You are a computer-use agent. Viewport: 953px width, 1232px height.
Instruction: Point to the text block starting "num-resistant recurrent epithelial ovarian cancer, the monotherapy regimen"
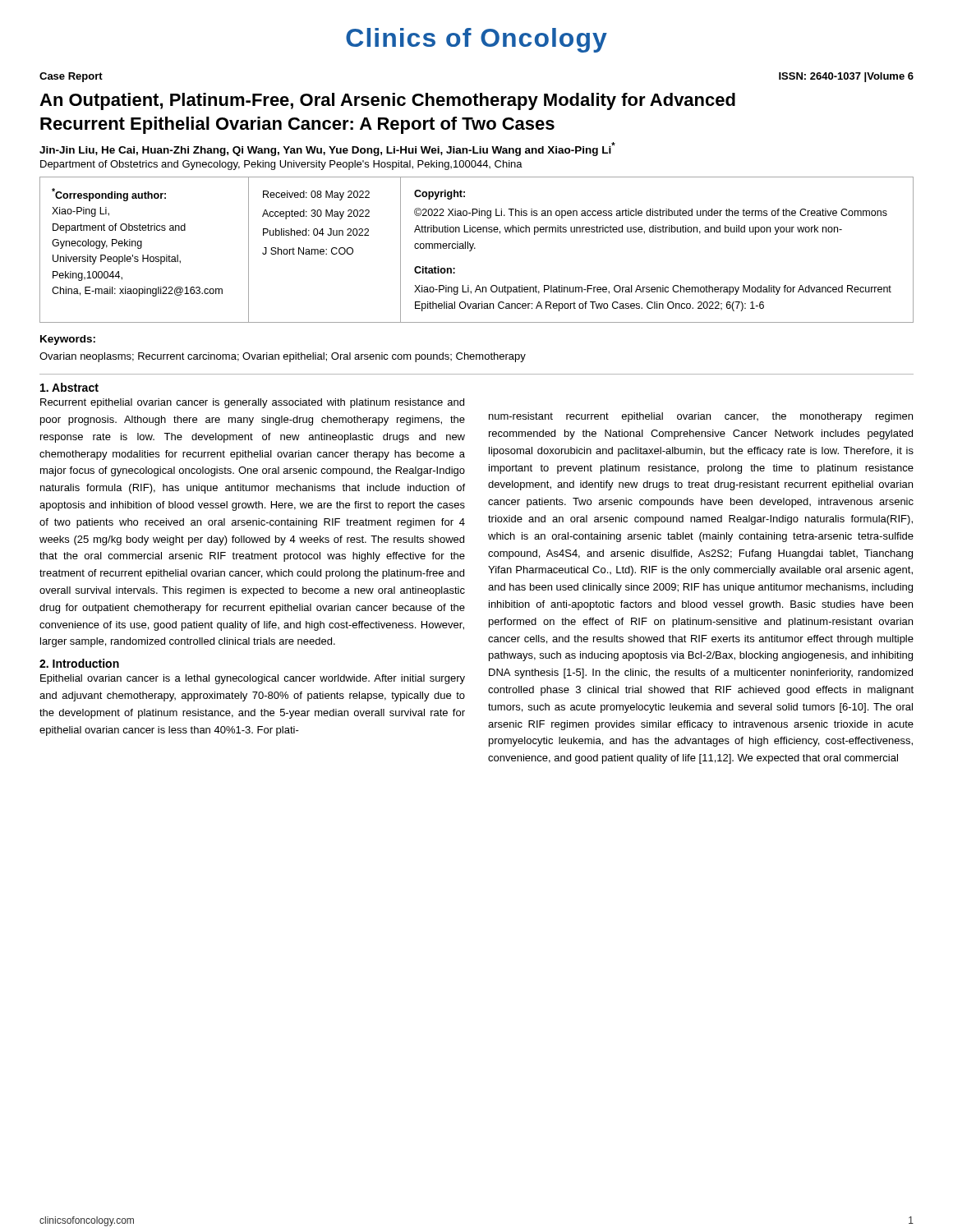pyautogui.click(x=701, y=587)
